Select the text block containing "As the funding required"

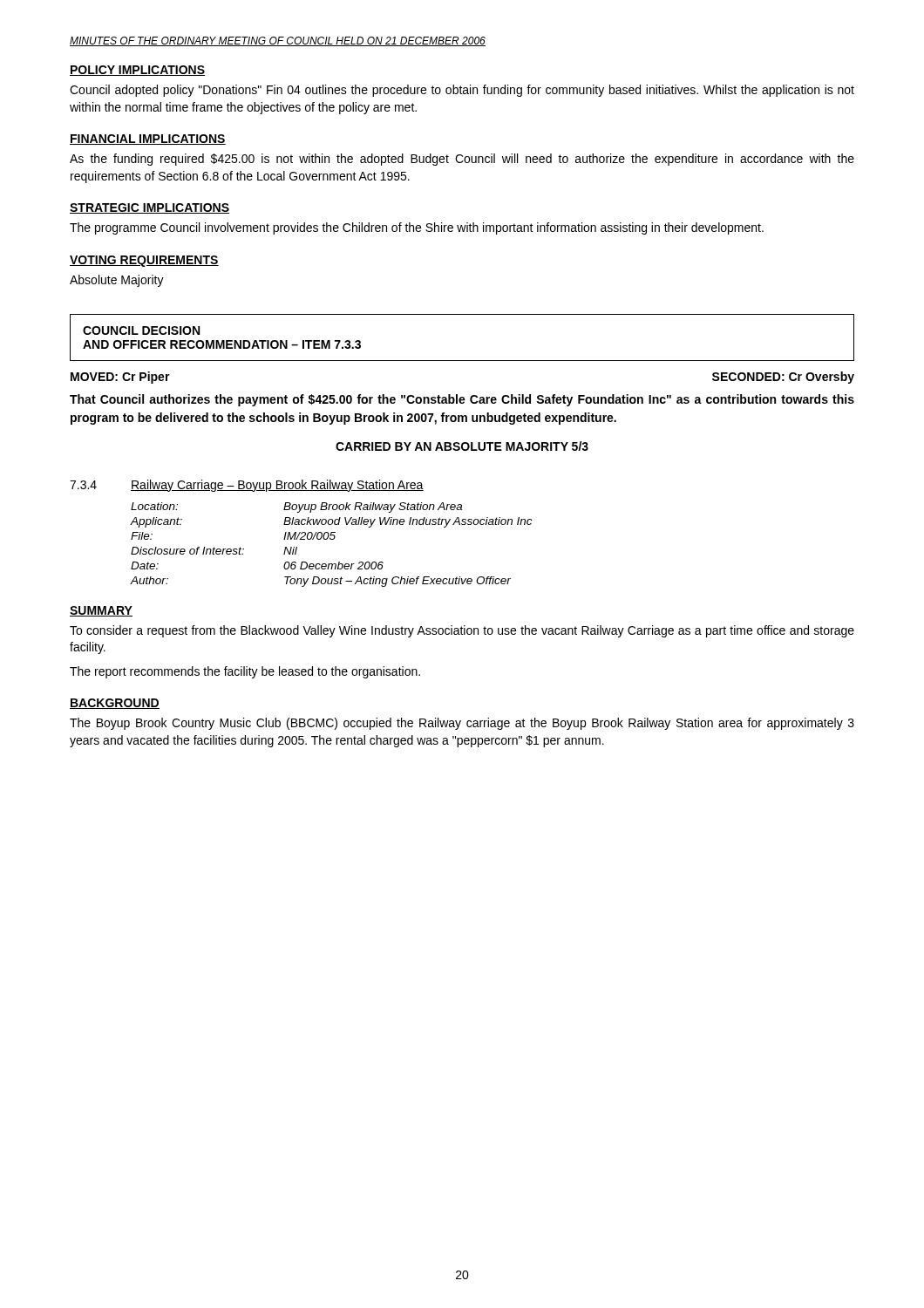462,167
